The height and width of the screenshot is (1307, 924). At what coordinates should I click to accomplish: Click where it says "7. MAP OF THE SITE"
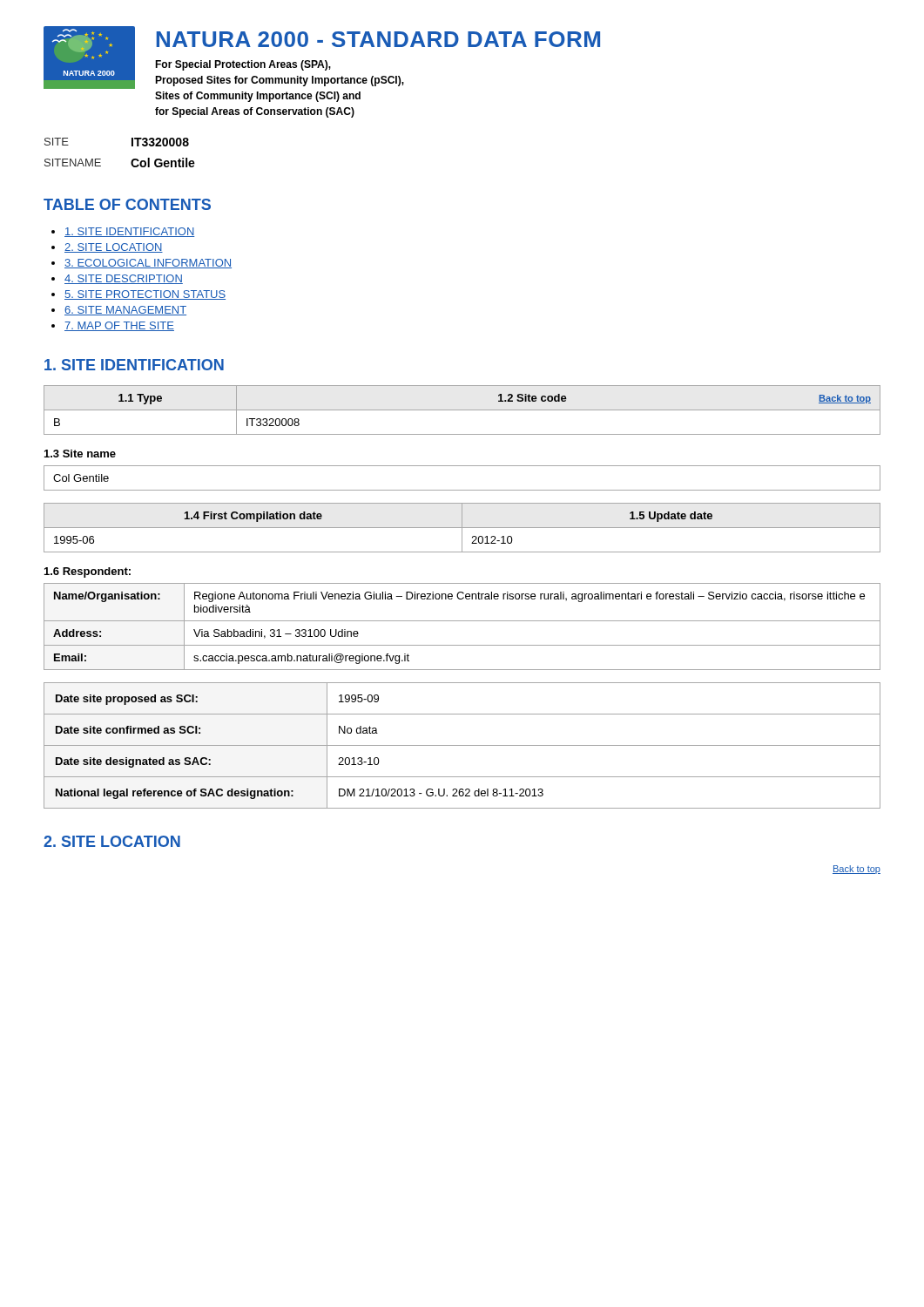point(119,325)
